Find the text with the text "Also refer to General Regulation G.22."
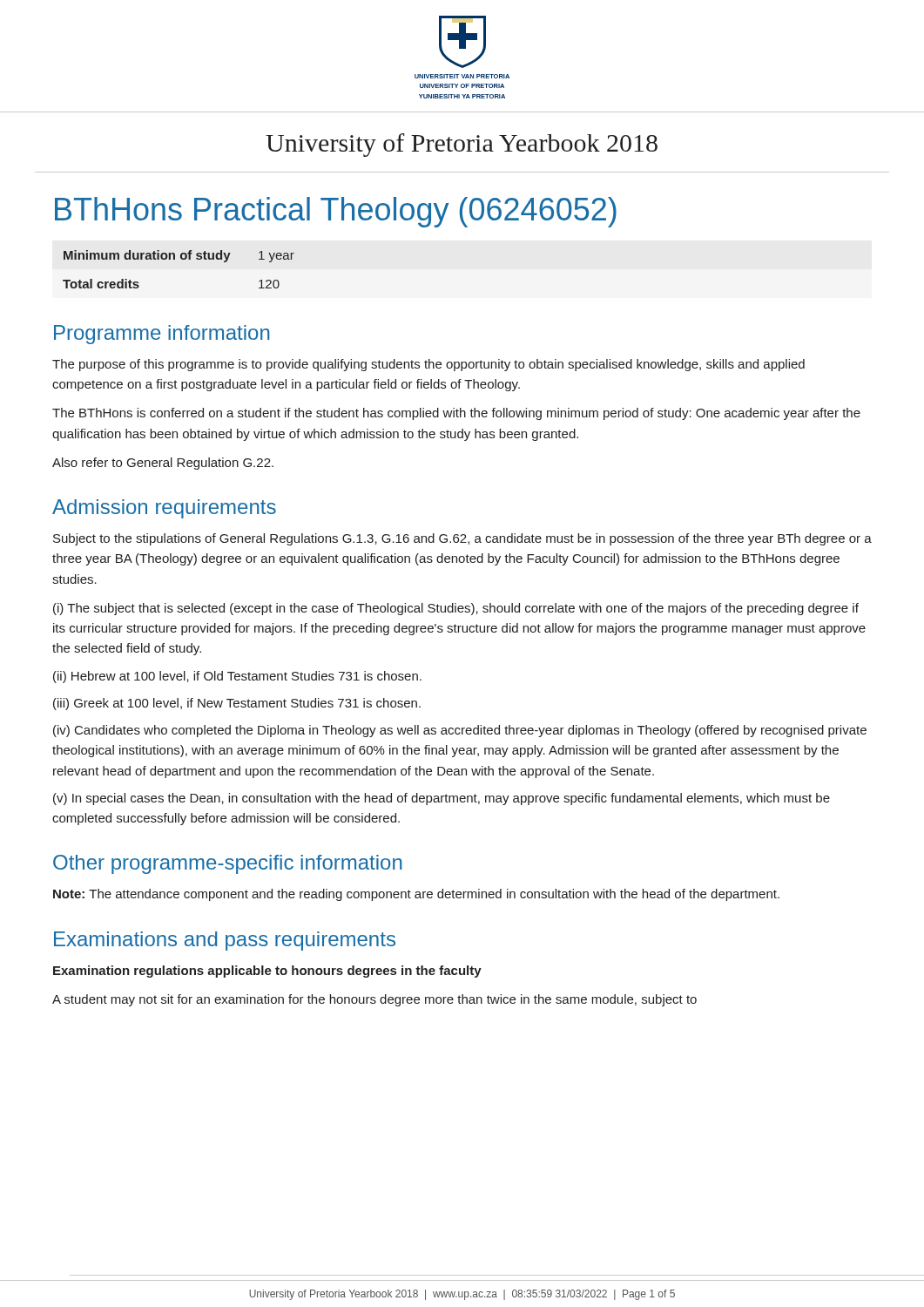Viewport: 924px width, 1307px height. pyautogui.click(x=163, y=462)
